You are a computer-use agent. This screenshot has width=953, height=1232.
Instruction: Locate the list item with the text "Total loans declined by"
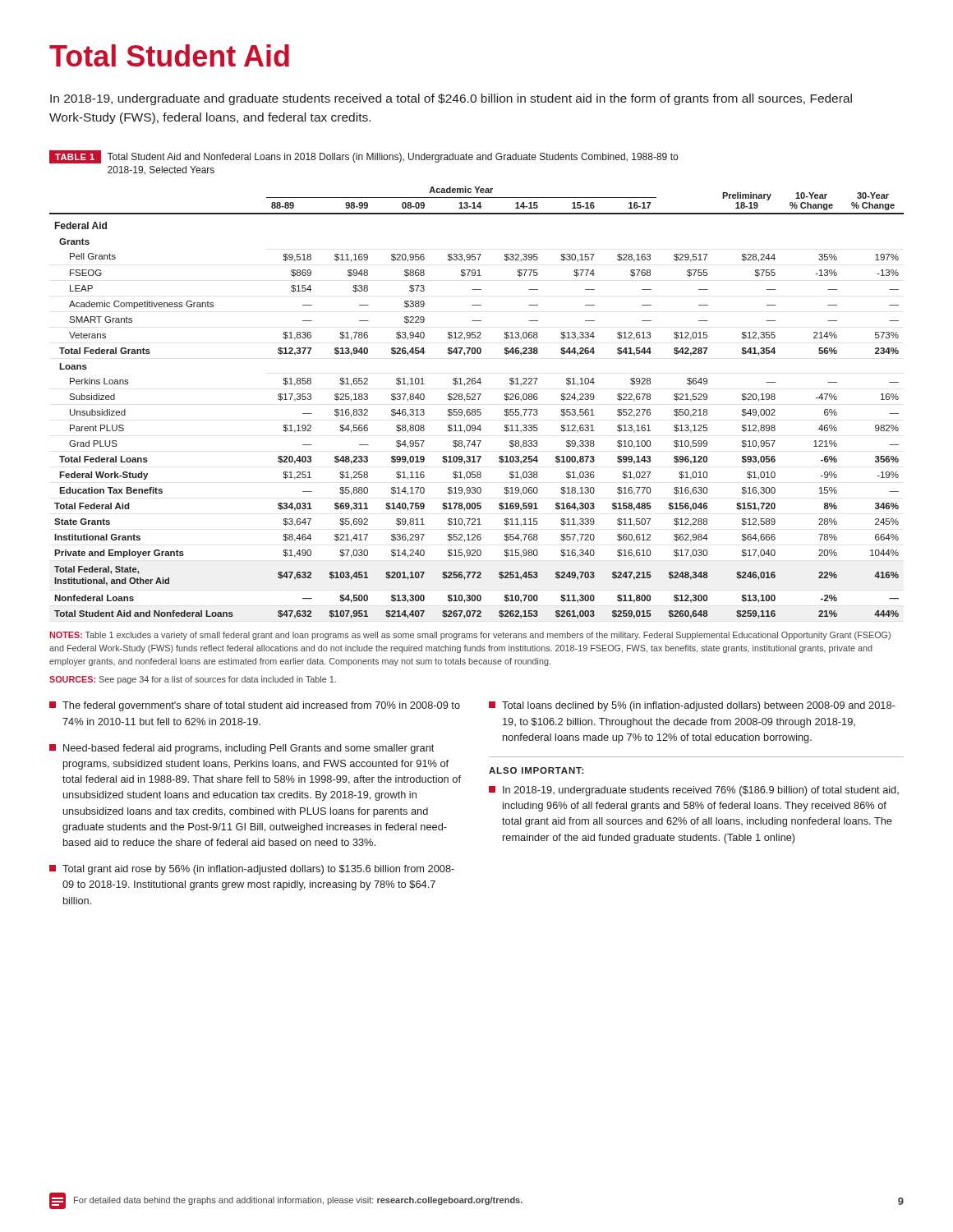(696, 721)
